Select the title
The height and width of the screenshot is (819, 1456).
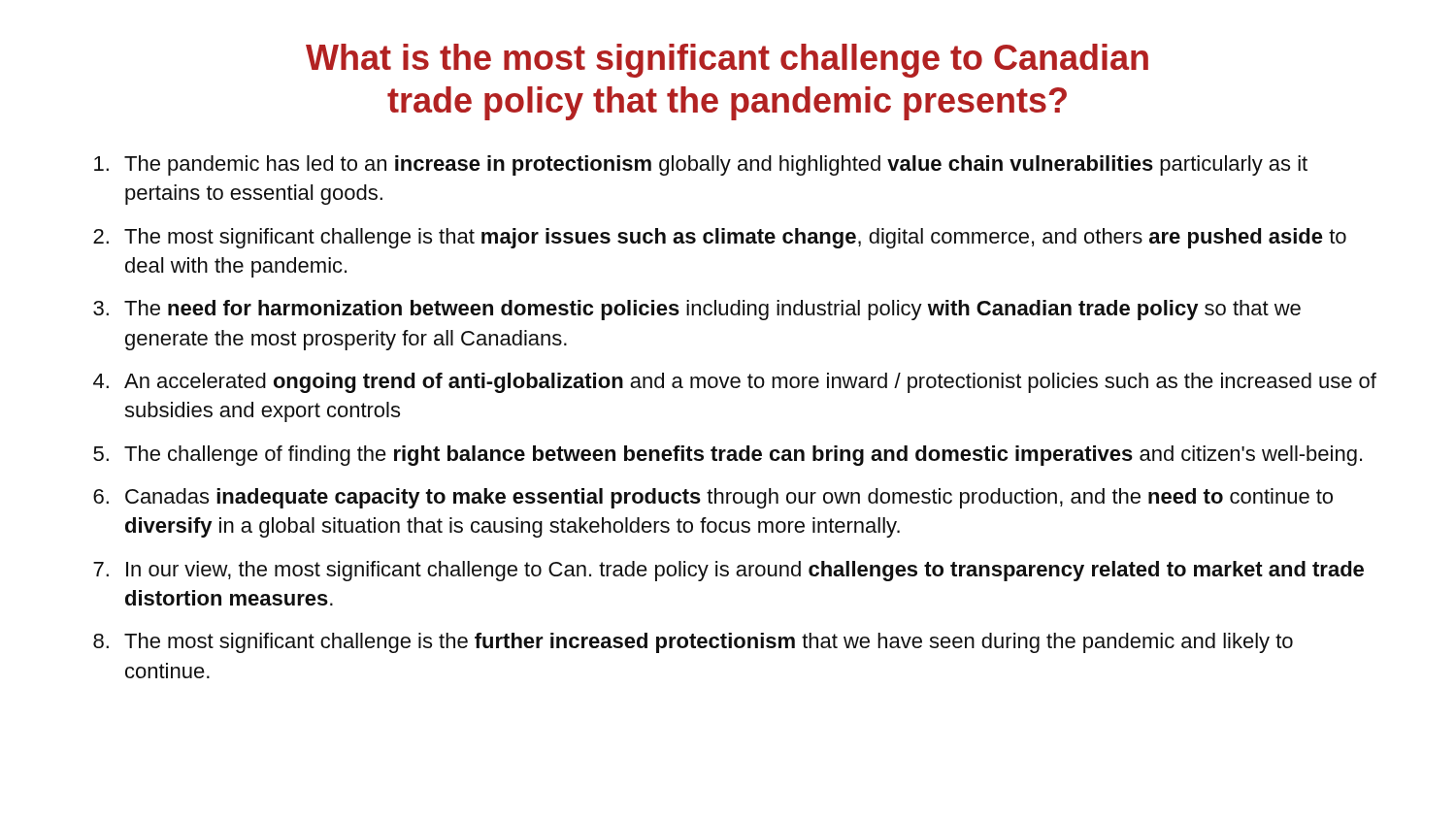(728, 79)
